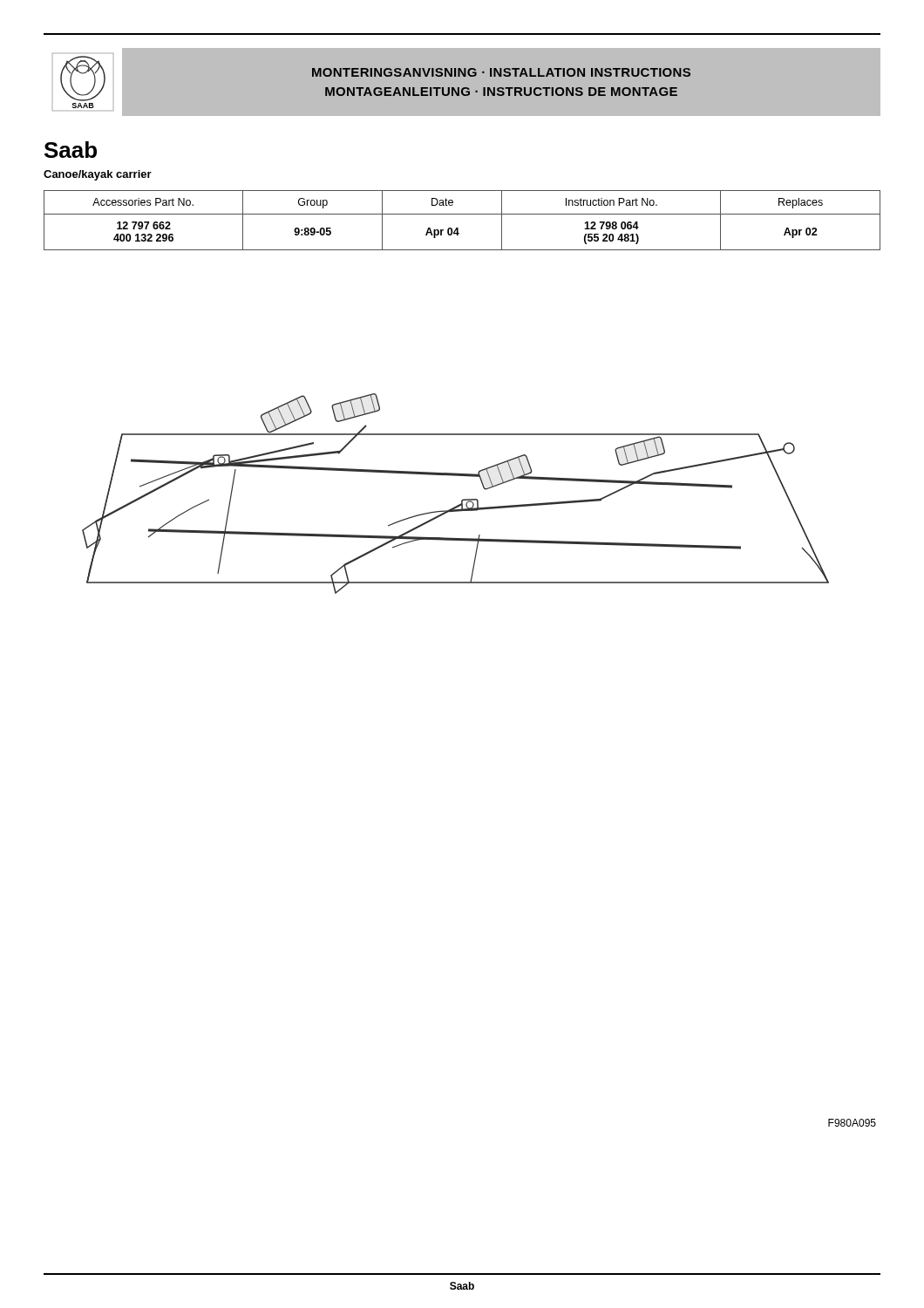This screenshot has width=924, height=1308.
Task: Navigate to the region starting "Canoe/kayak carrier"
Action: click(x=97, y=174)
